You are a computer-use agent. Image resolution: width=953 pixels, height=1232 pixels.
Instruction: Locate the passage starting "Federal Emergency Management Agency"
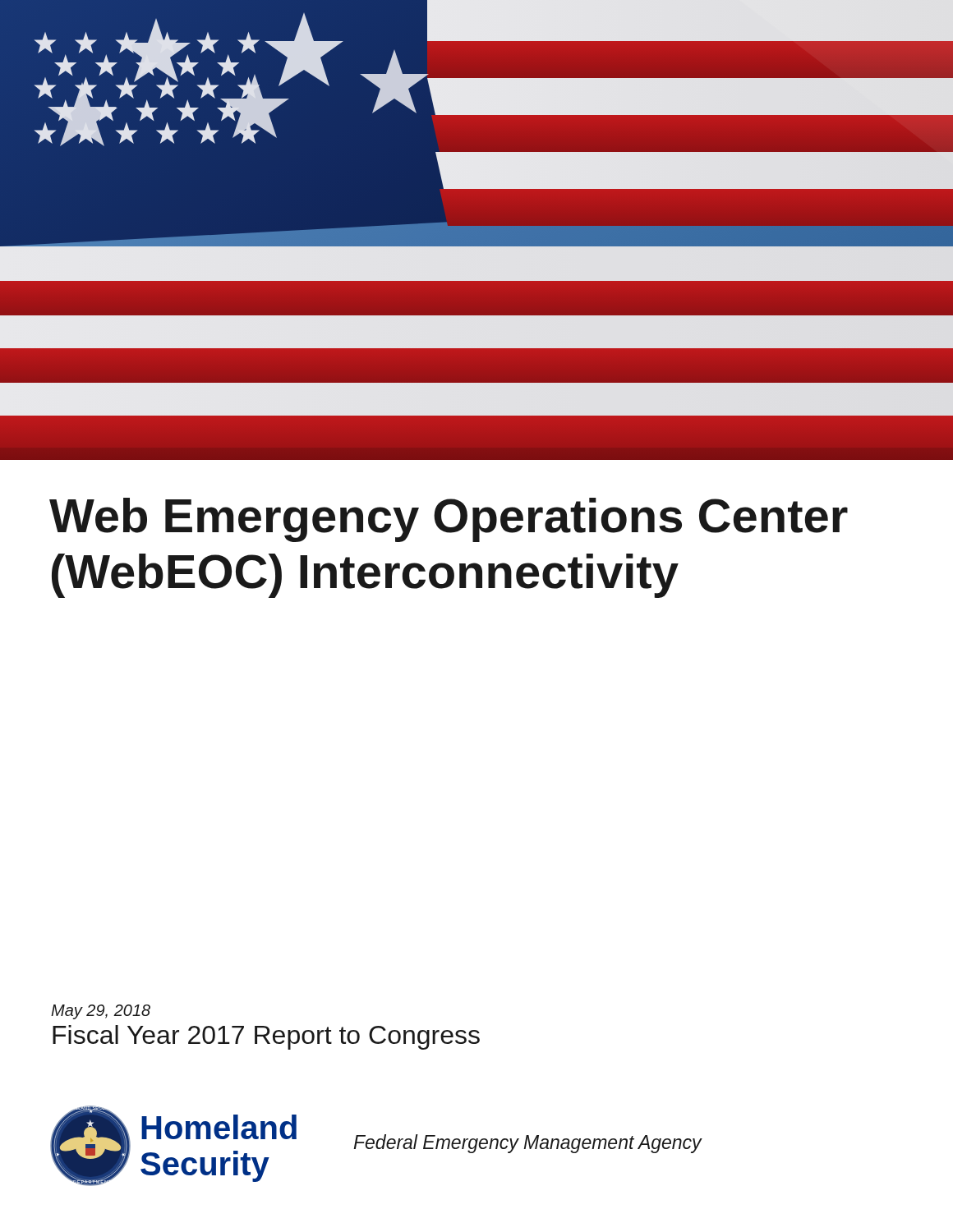click(633, 1143)
